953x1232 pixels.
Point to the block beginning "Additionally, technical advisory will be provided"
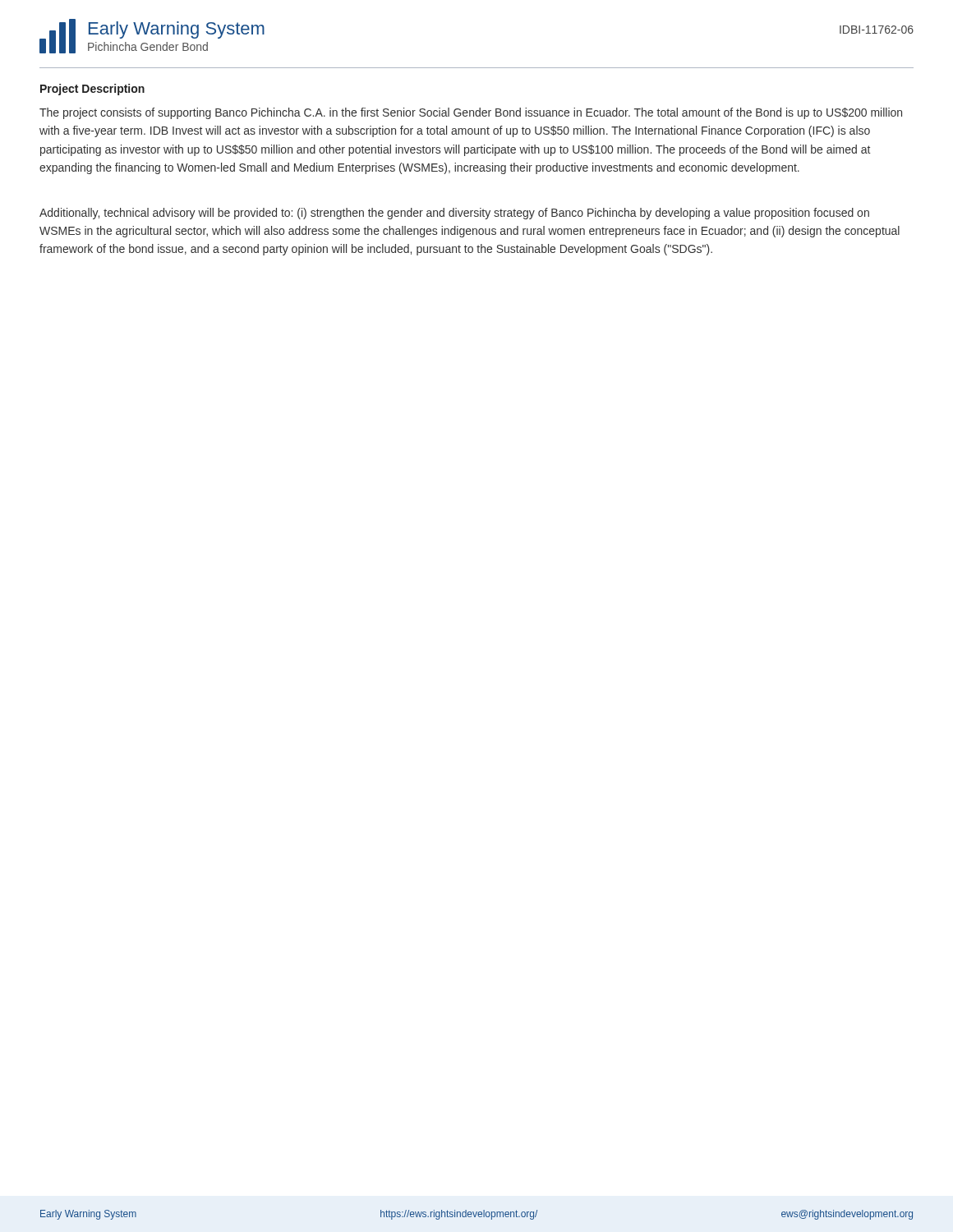tap(470, 231)
